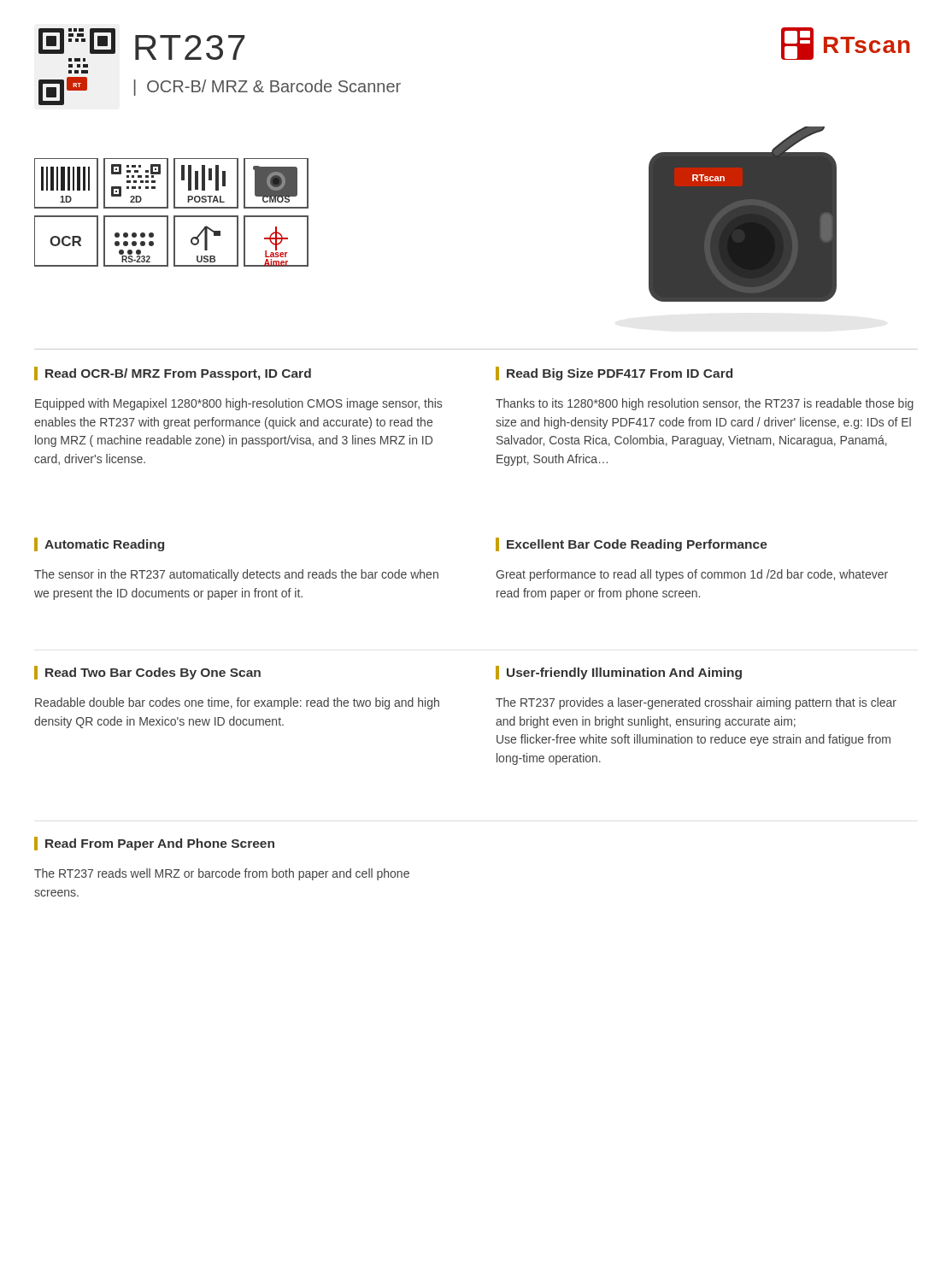Navigate to the region starting "User-friendly Illumination And Aiming"
This screenshot has width=952, height=1282.
tap(705, 673)
